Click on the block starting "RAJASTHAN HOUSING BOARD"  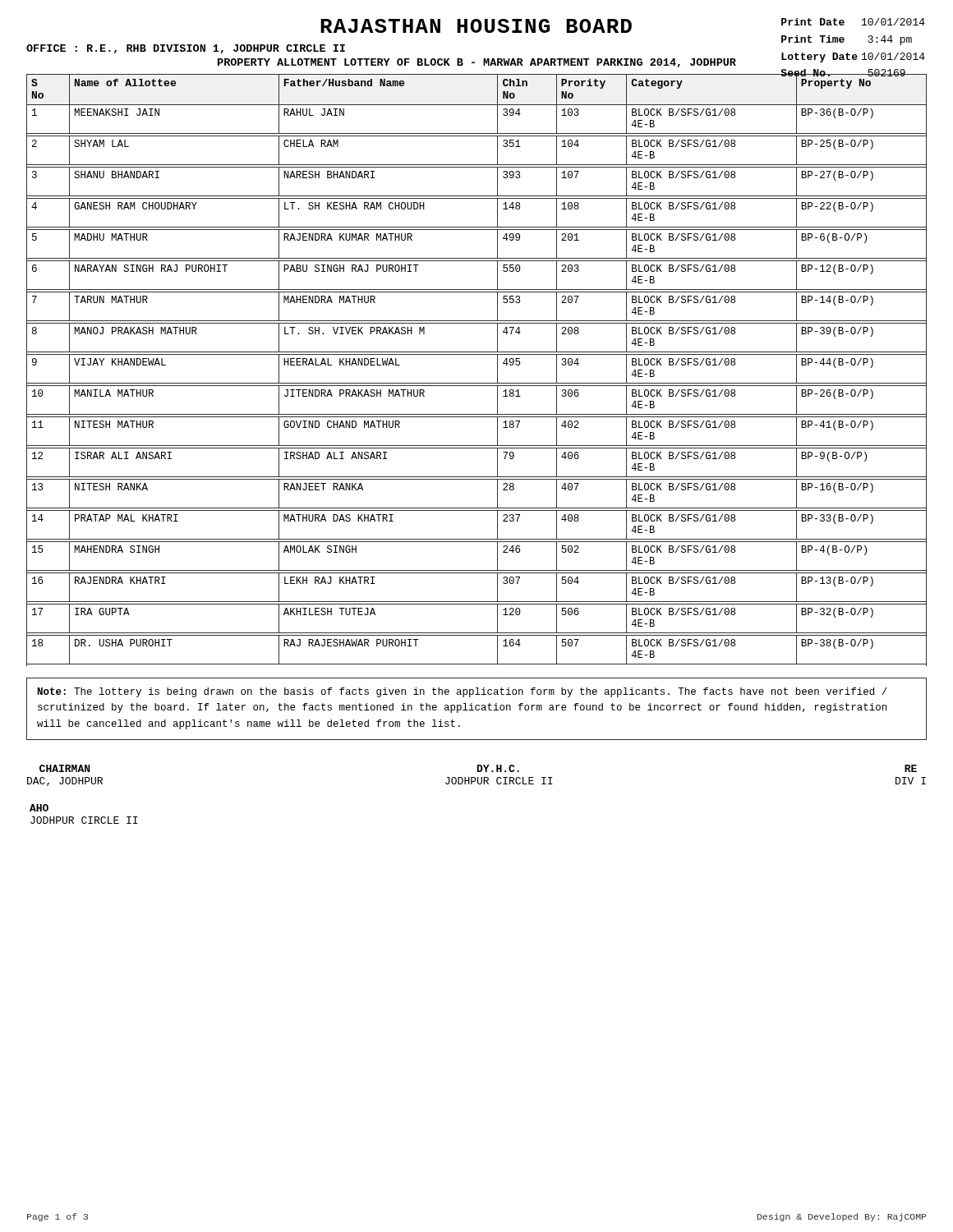click(476, 27)
